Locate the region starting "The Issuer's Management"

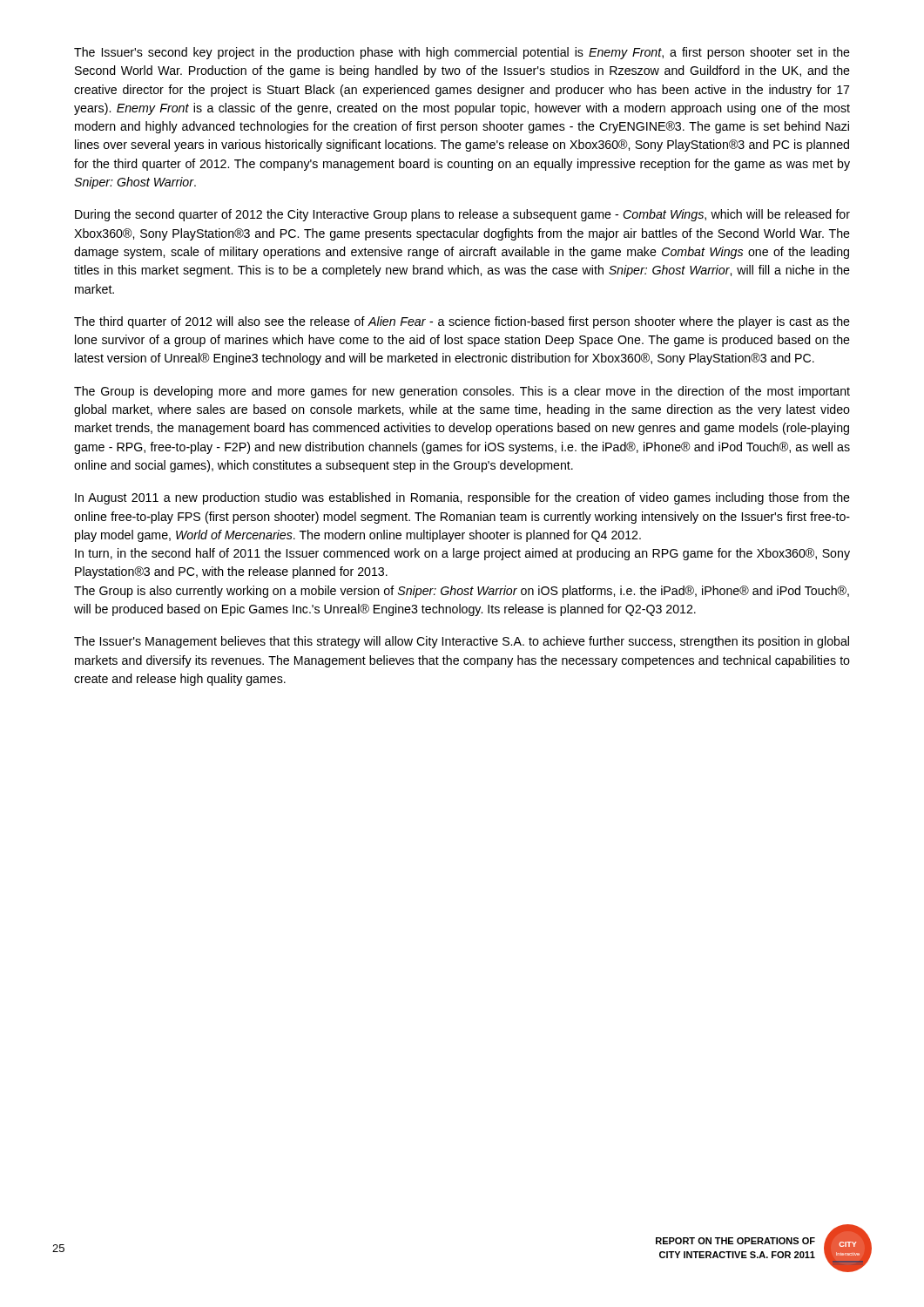point(462,661)
